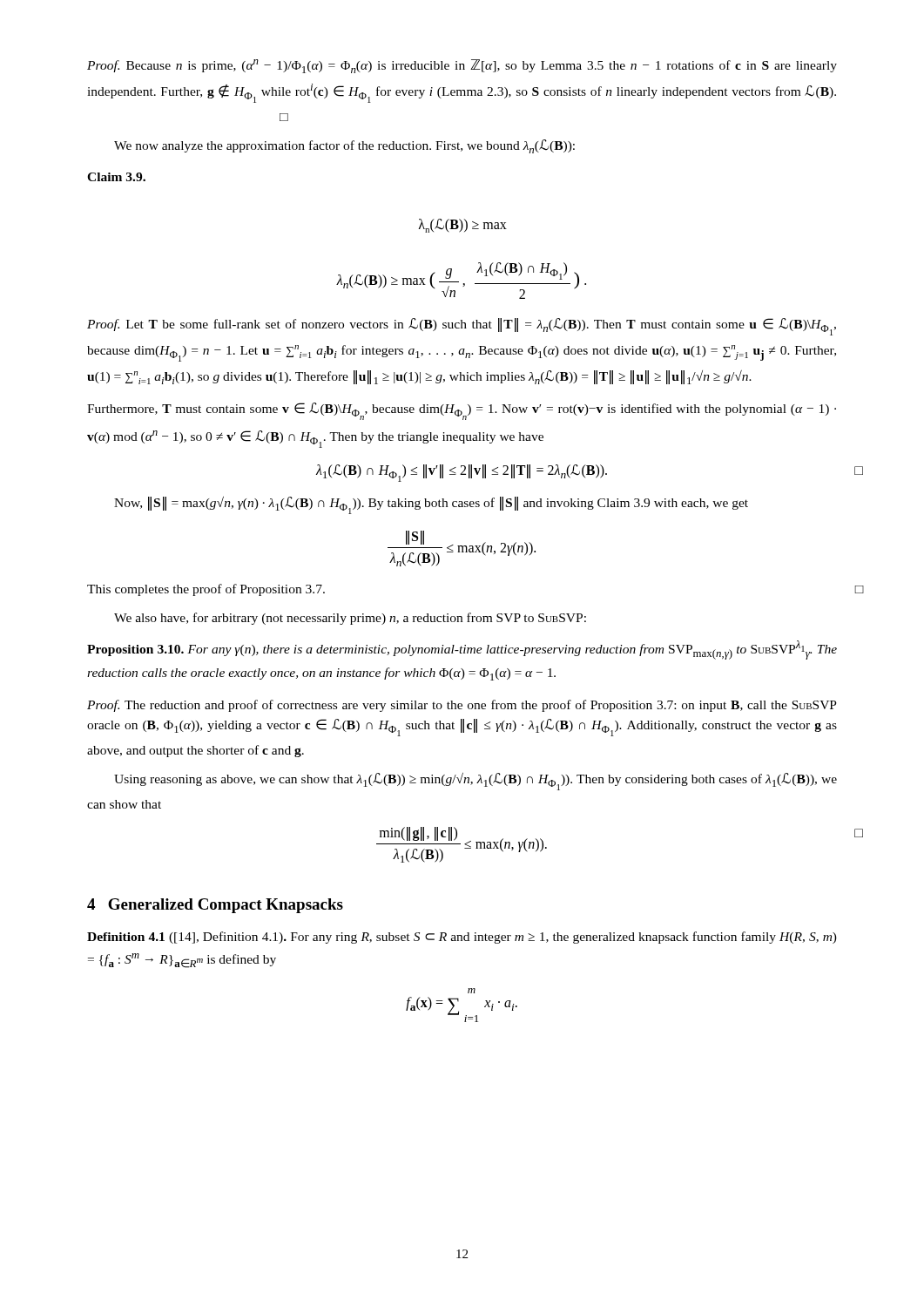This screenshot has width=924, height=1307.
Task: Find the text starting "We now analyze the approximation factor of the"
Action: point(462,146)
